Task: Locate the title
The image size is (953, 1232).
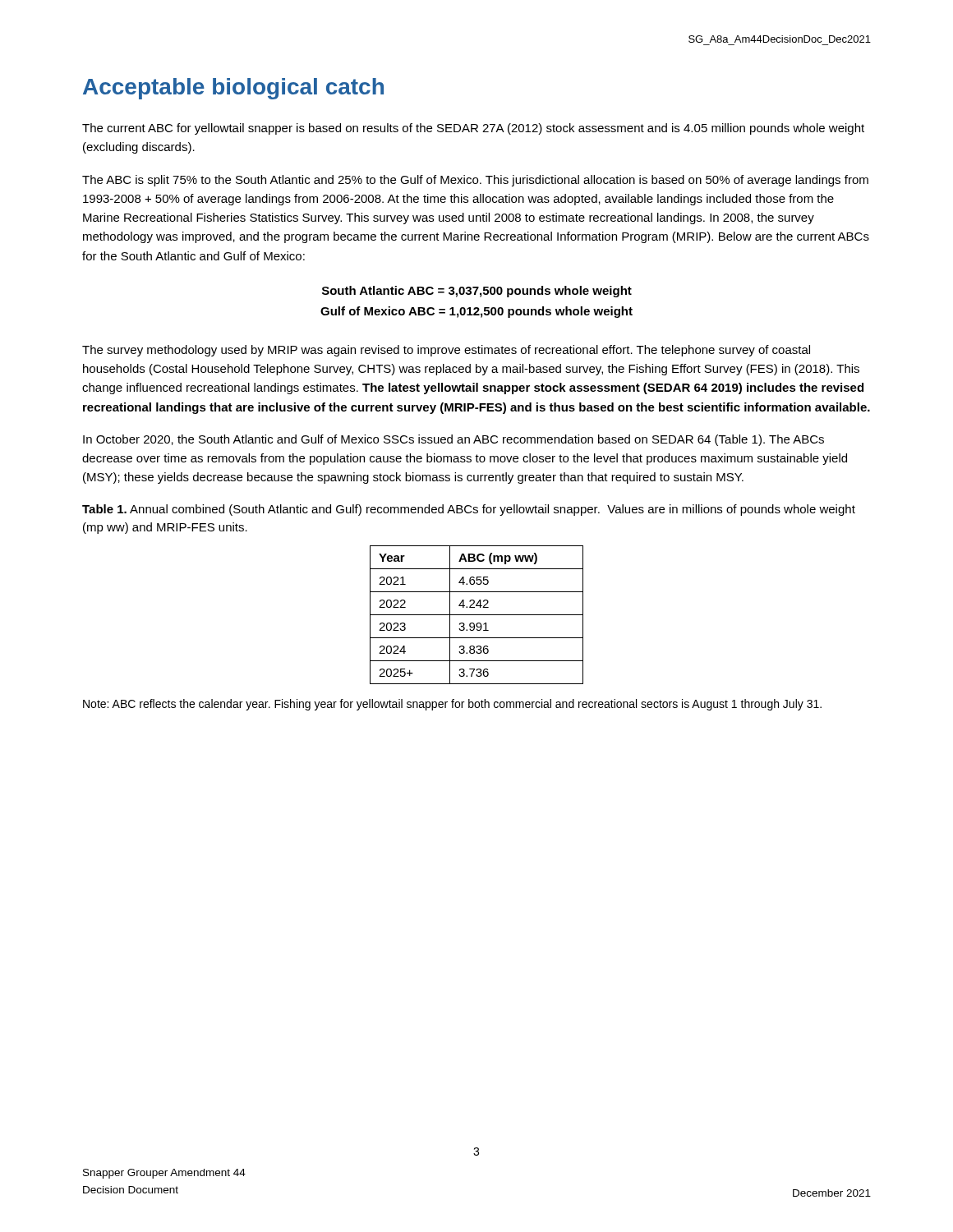Action: pos(234,87)
